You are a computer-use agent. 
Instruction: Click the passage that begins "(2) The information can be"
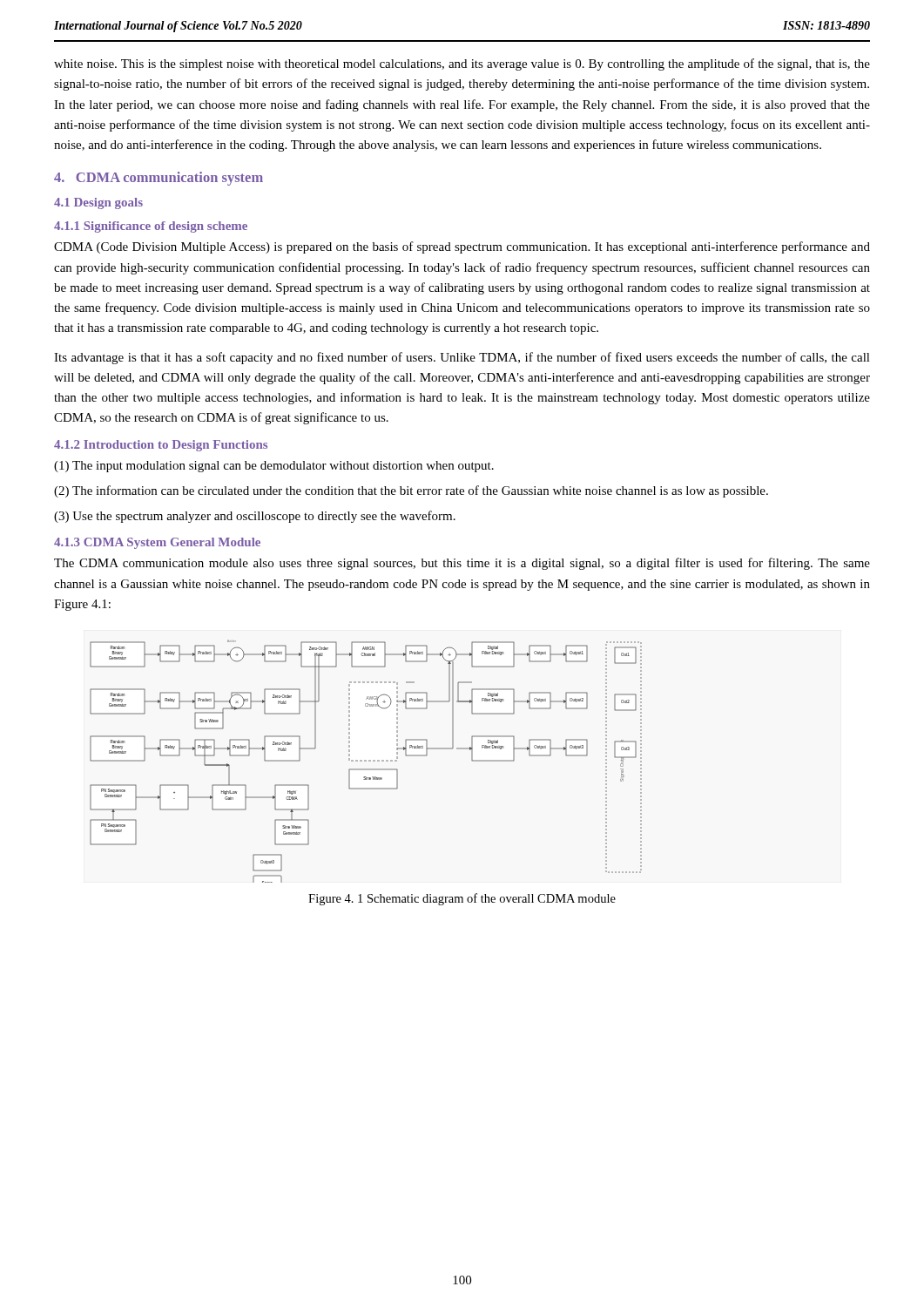[411, 490]
